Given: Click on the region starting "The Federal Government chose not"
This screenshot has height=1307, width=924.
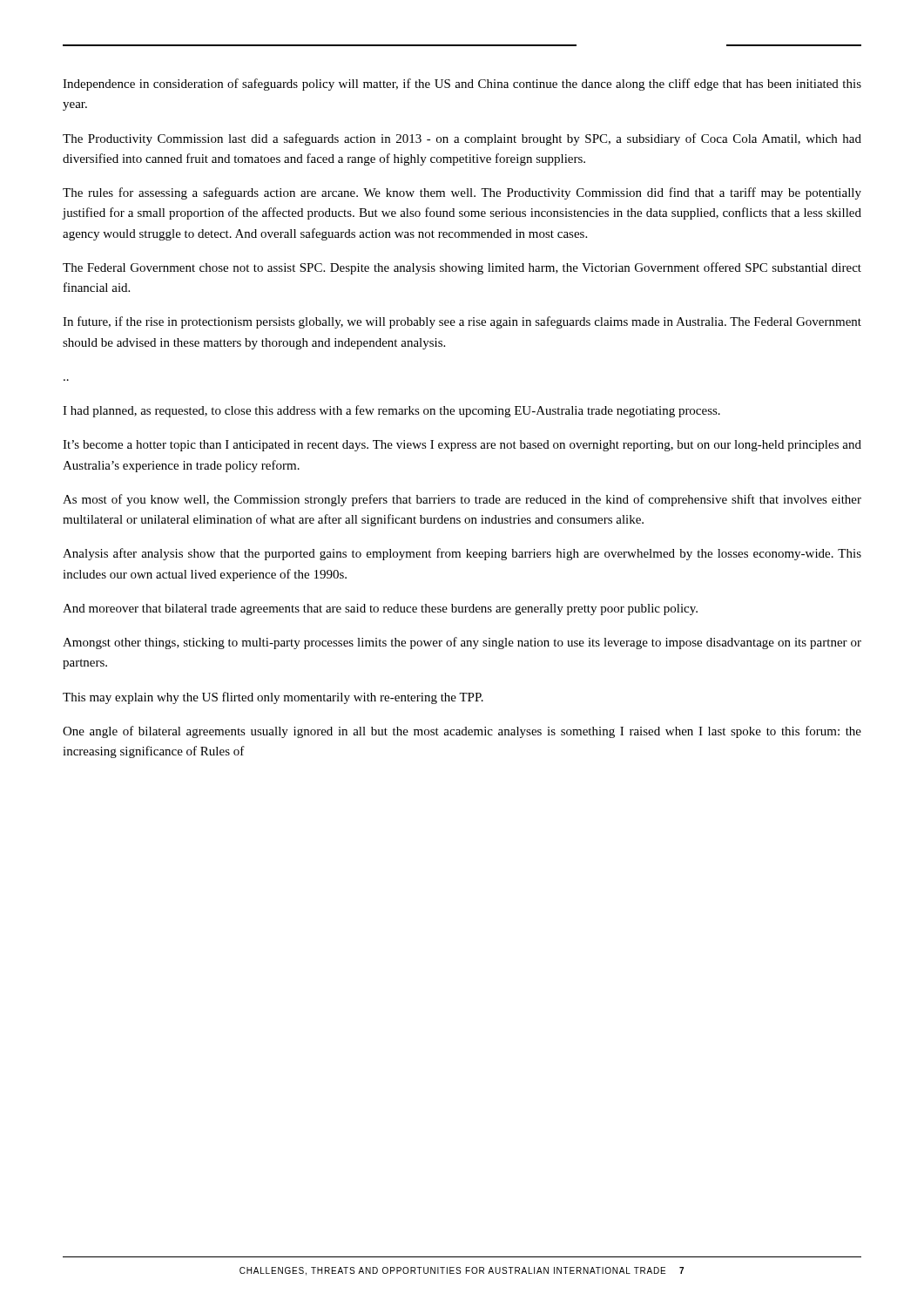Looking at the screenshot, I should click(462, 277).
